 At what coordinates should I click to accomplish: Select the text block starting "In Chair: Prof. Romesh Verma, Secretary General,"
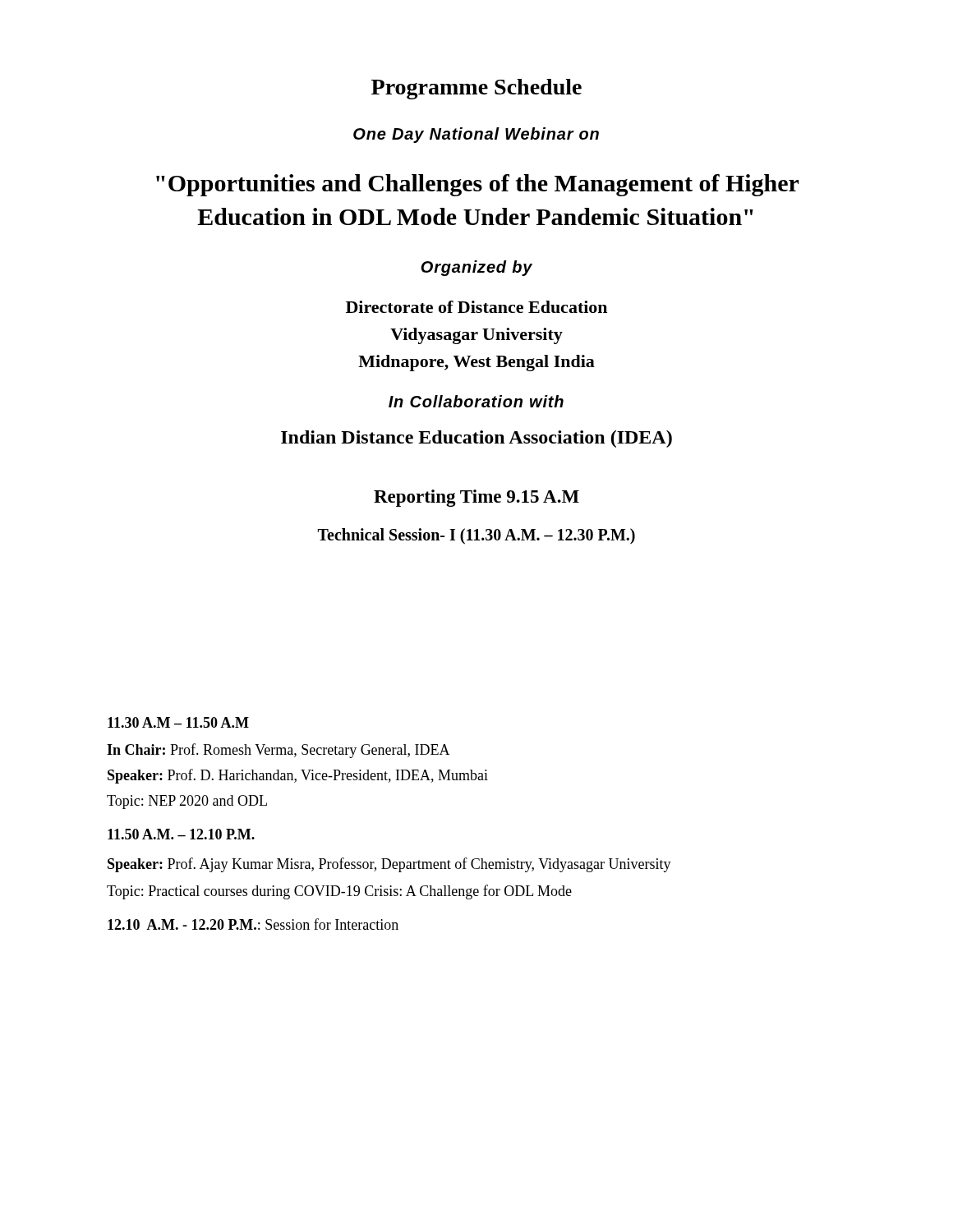(x=278, y=750)
